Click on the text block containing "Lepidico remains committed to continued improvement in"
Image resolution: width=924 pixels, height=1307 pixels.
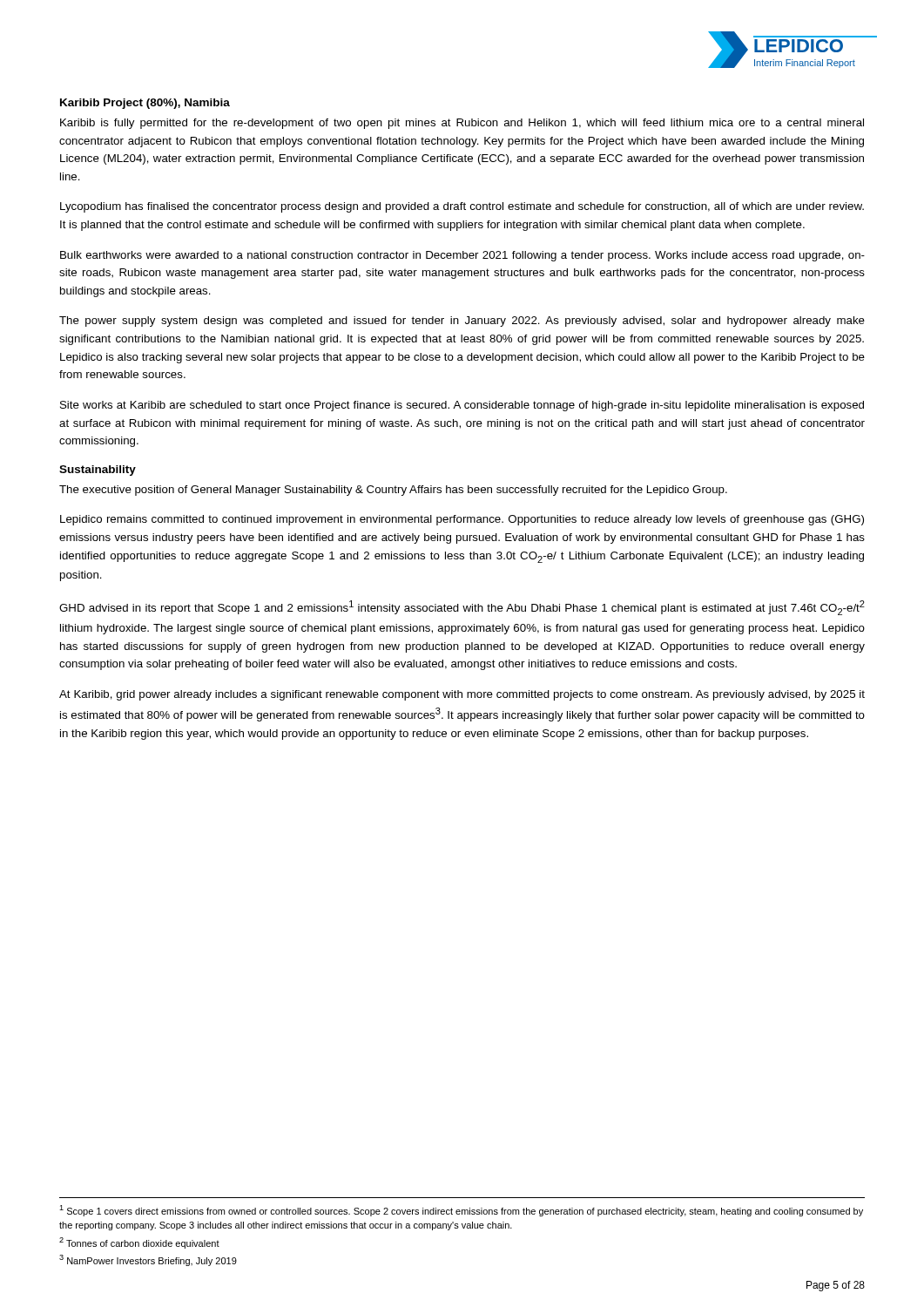(x=462, y=547)
